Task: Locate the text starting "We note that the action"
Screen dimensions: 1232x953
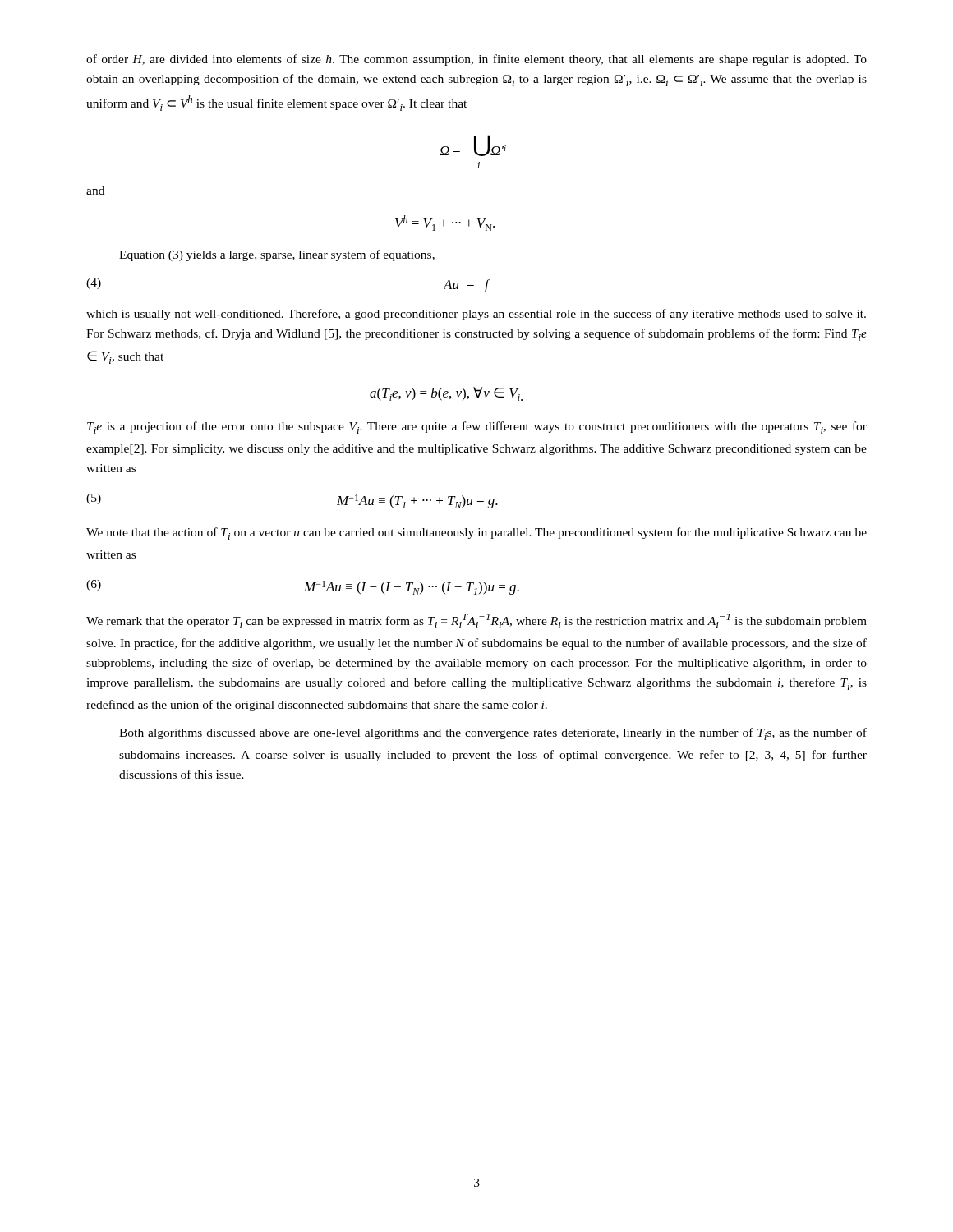Action: (476, 543)
